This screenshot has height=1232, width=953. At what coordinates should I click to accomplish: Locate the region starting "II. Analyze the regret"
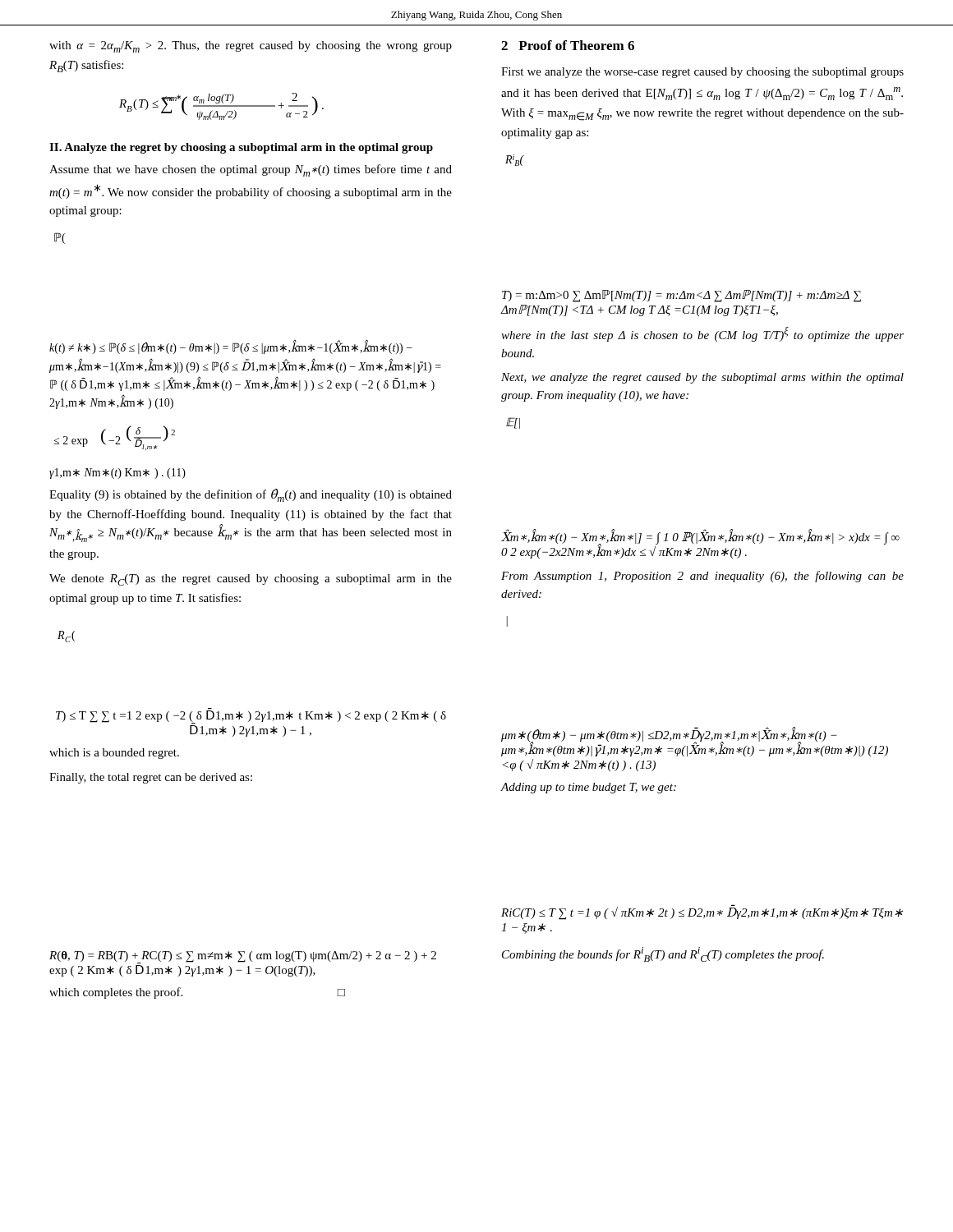coord(241,147)
